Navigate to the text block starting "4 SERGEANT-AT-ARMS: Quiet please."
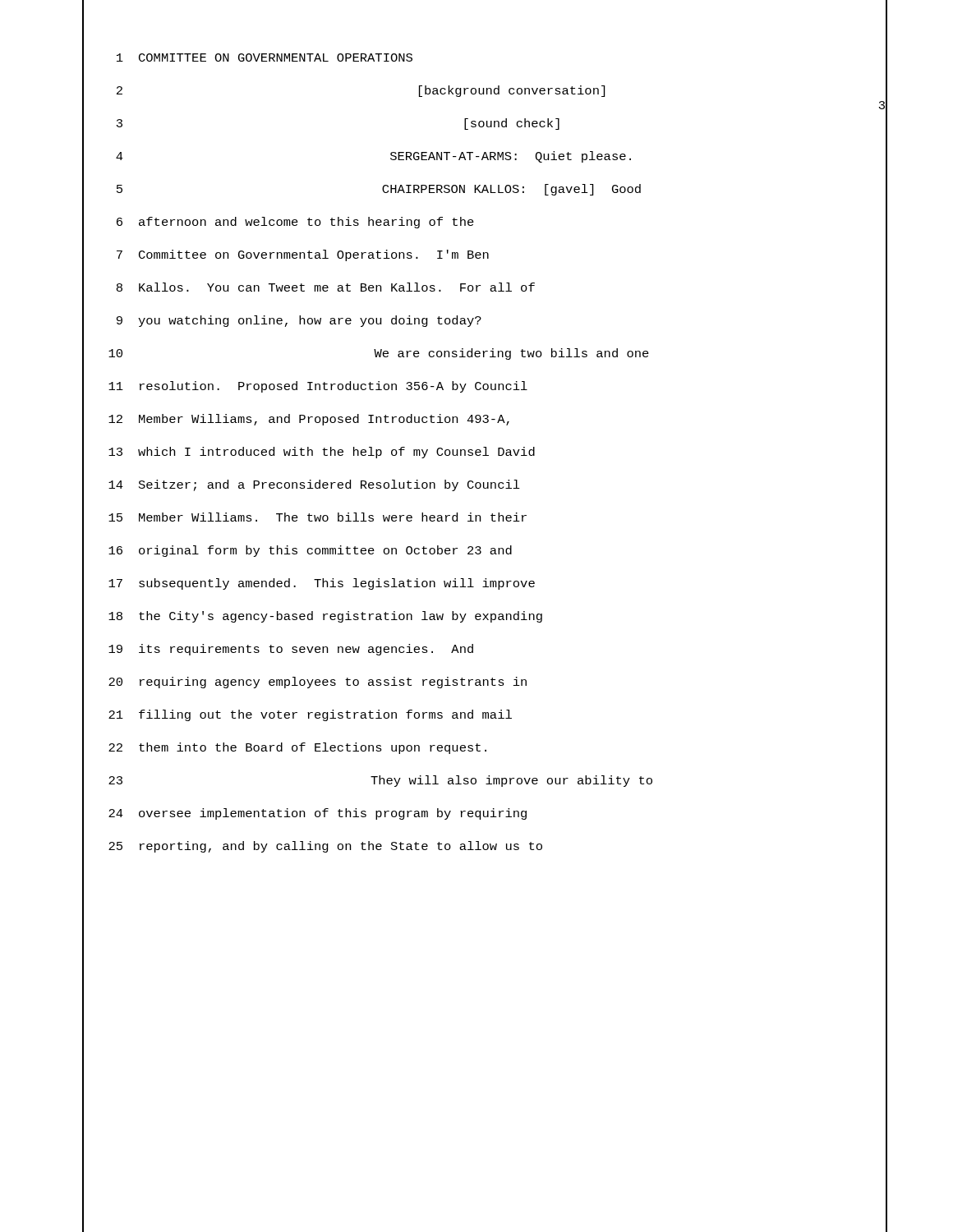This screenshot has width=953, height=1232. [485, 157]
